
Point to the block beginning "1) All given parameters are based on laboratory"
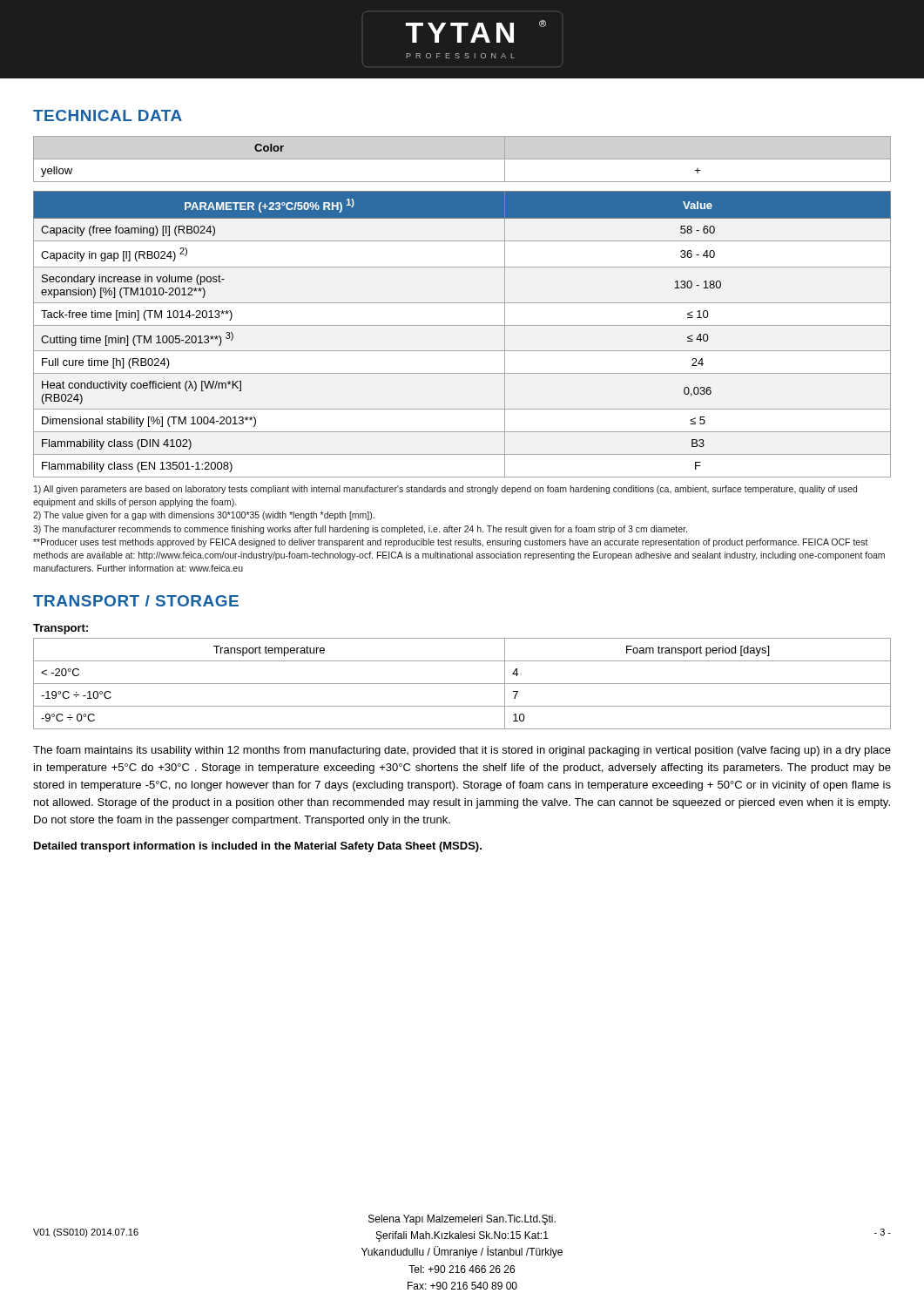[x=459, y=529]
